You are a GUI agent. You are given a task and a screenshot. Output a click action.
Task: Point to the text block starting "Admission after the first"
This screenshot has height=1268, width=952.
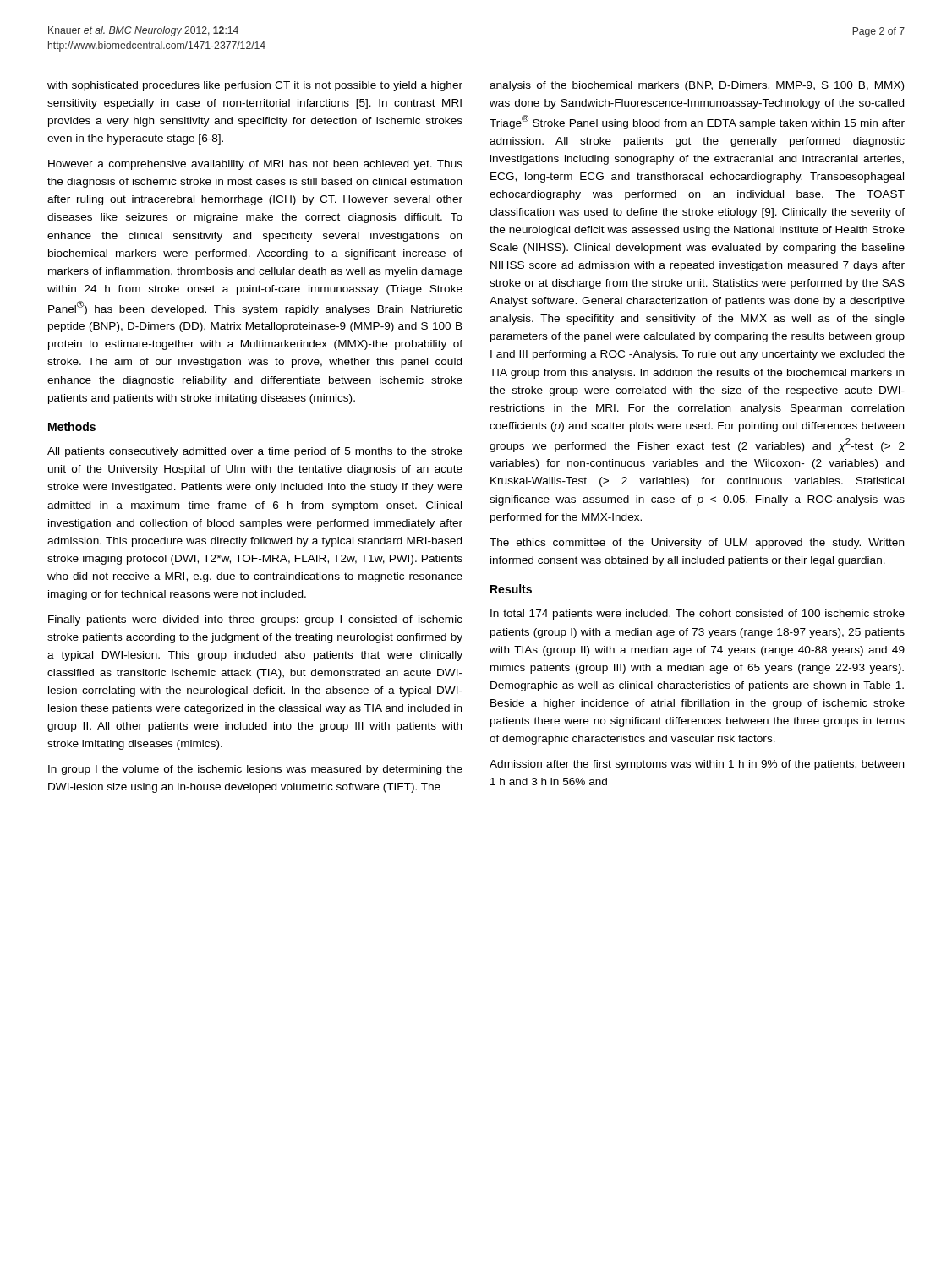tap(697, 773)
